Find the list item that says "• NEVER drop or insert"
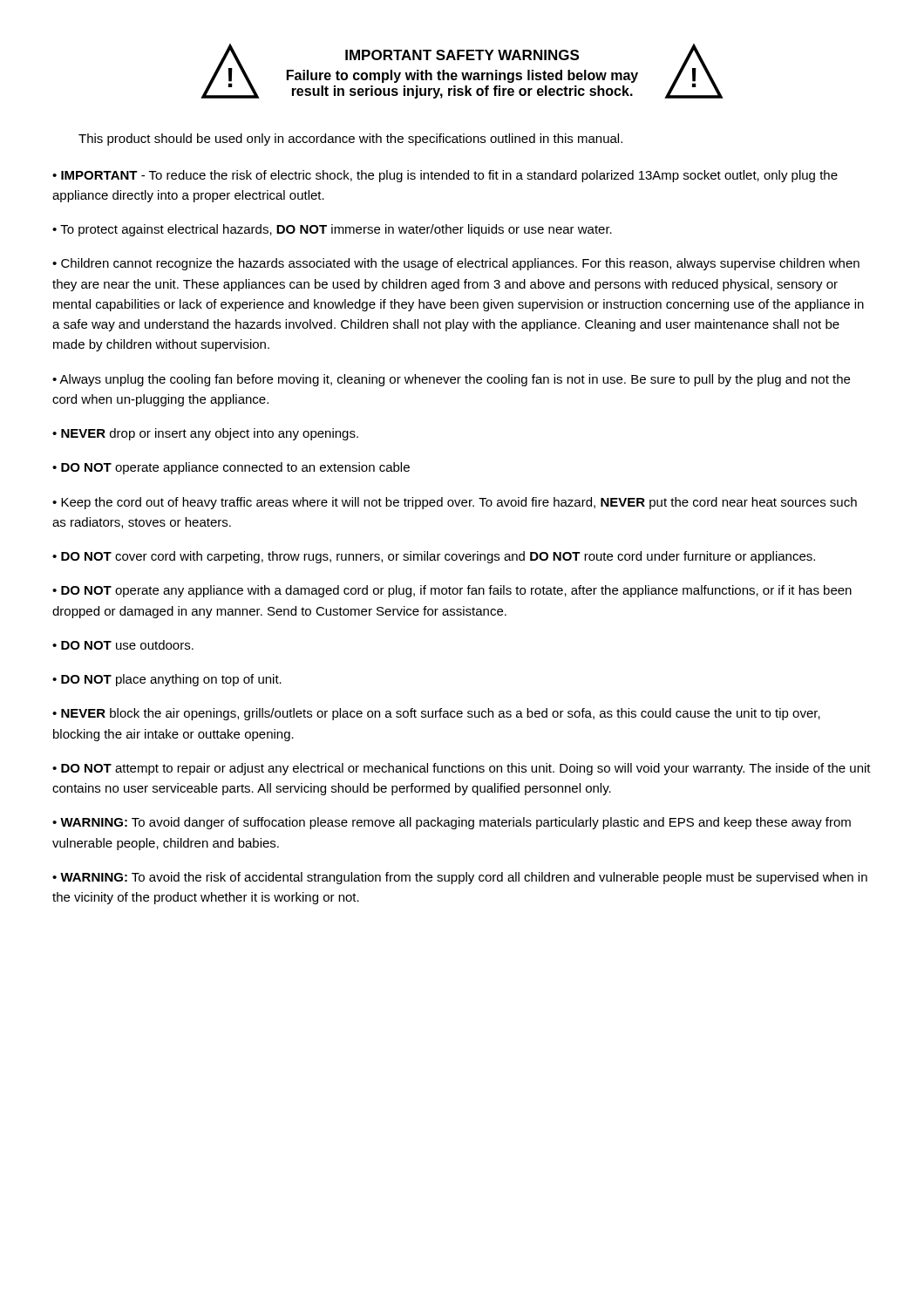 coord(206,433)
